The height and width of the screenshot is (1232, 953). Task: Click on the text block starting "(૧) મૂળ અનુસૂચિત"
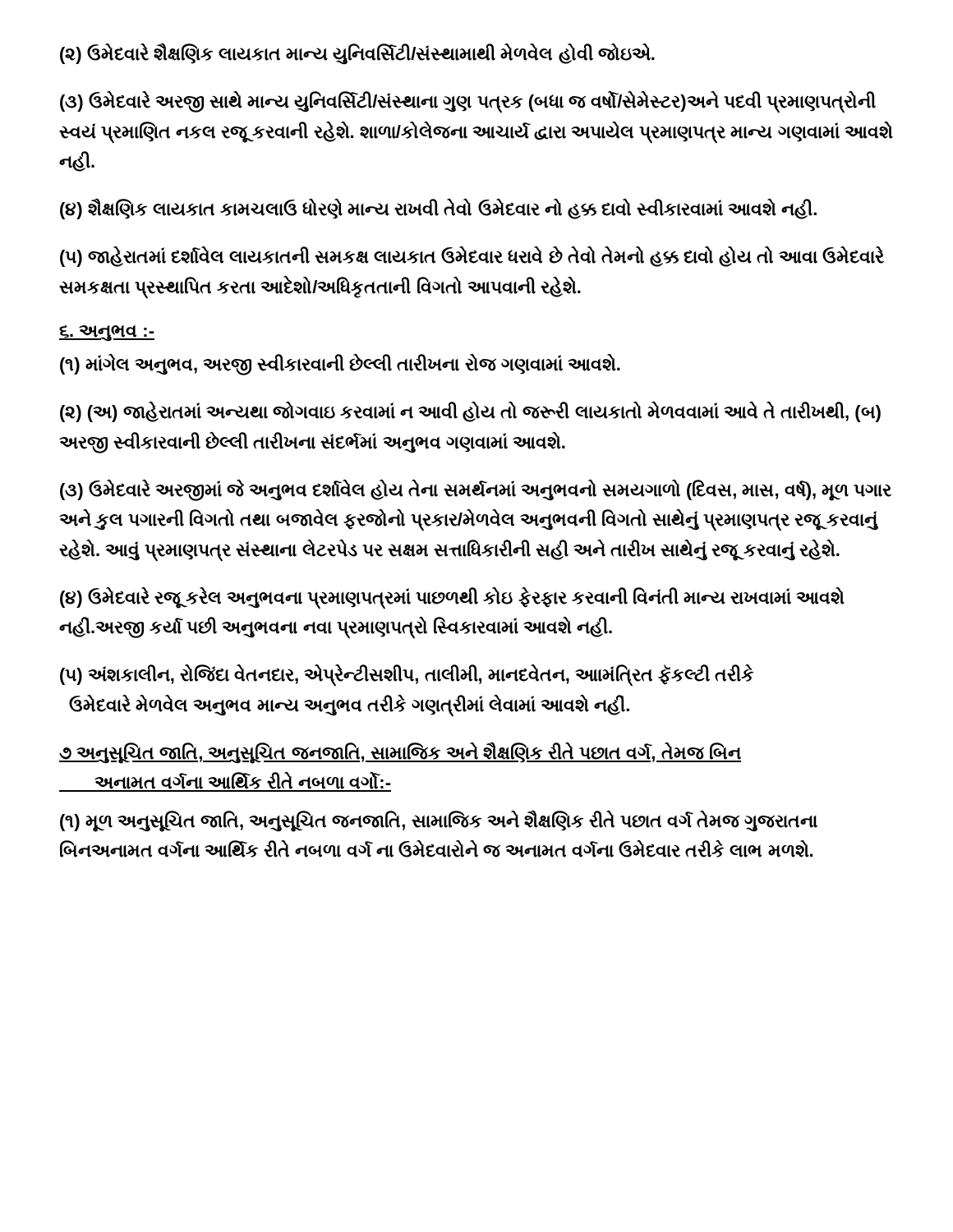tap(438, 836)
